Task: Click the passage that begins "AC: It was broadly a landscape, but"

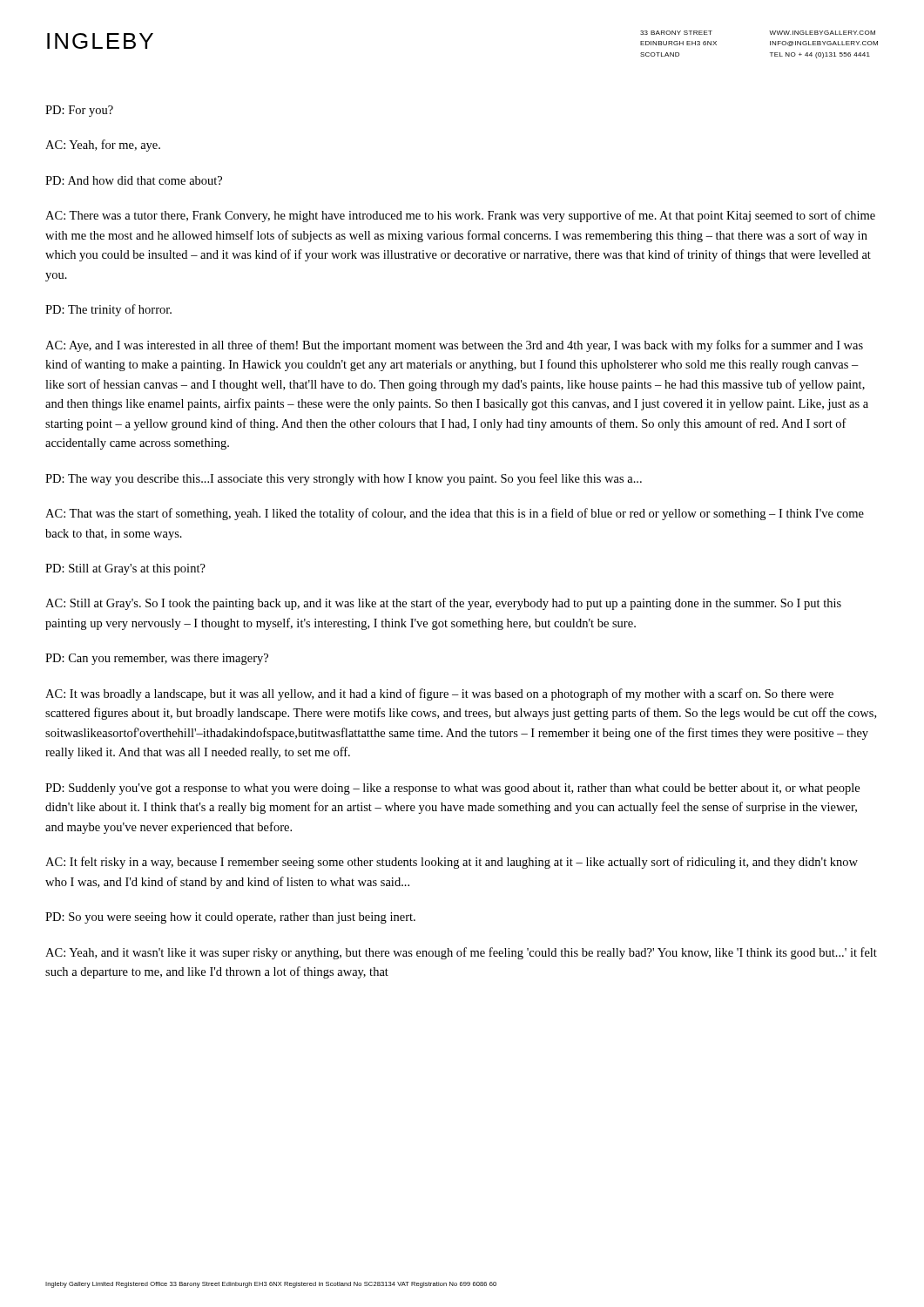Action: click(x=461, y=723)
